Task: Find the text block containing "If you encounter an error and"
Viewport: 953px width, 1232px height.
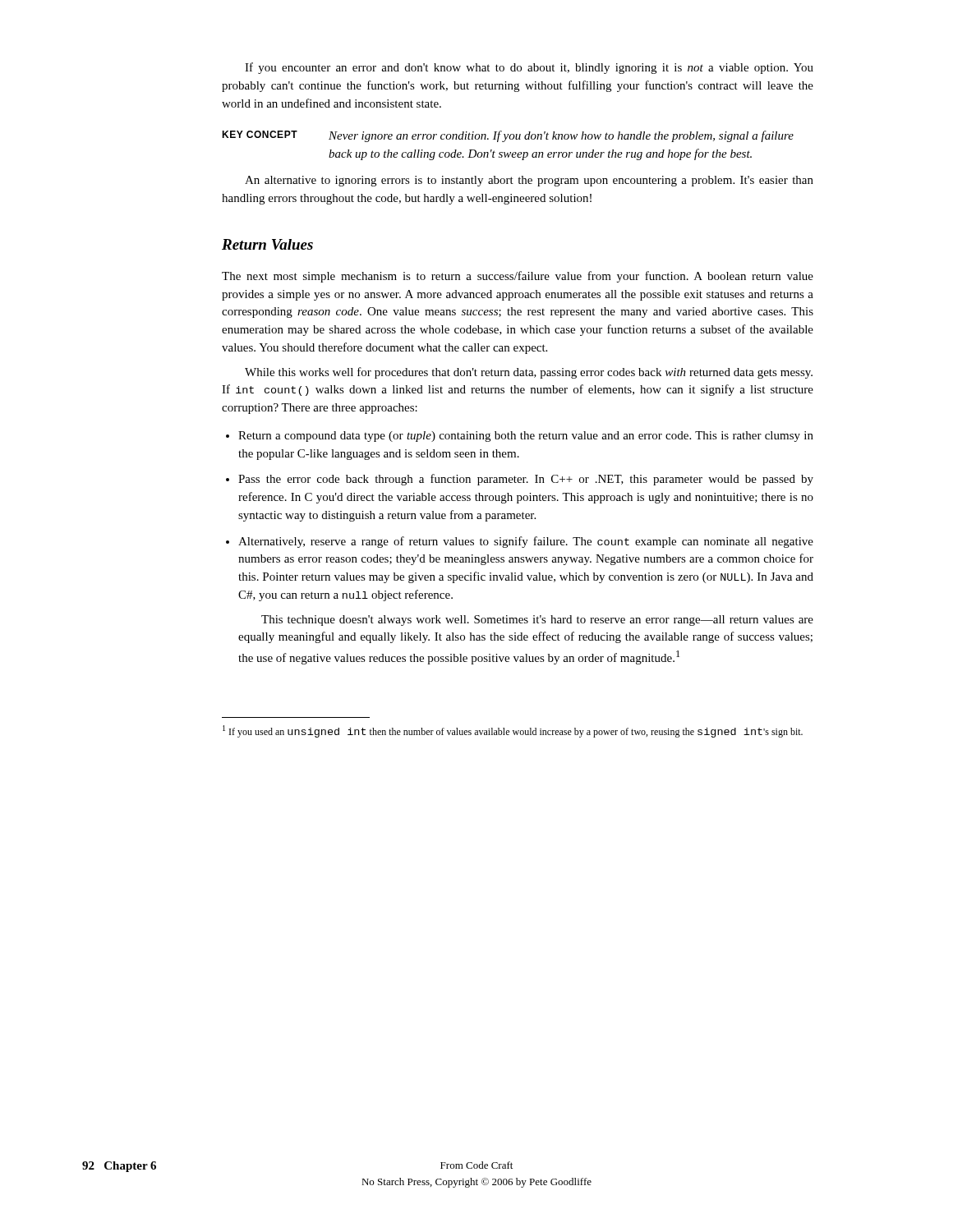Action: tap(518, 86)
